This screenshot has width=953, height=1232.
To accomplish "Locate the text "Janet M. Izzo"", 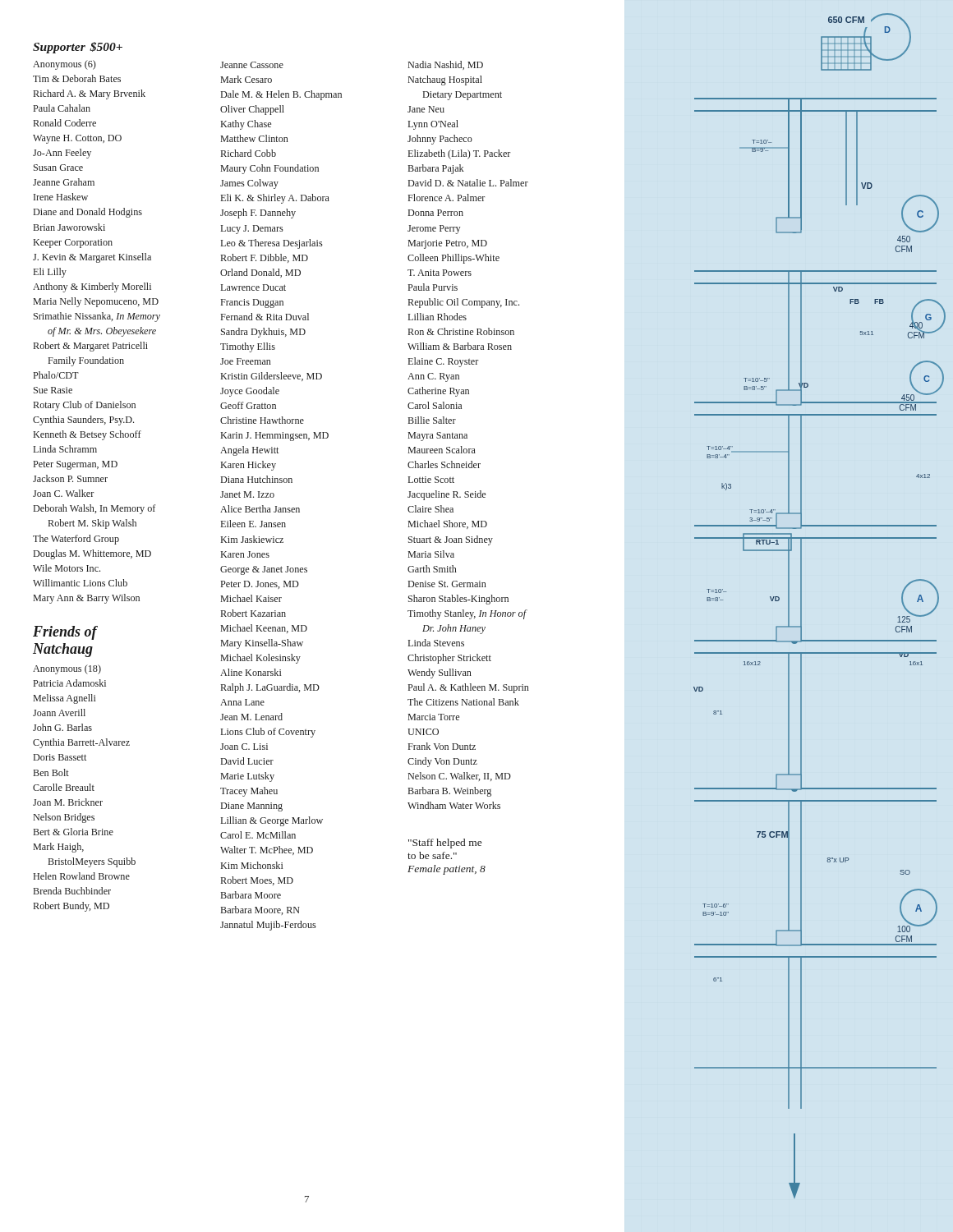I will [247, 495].
